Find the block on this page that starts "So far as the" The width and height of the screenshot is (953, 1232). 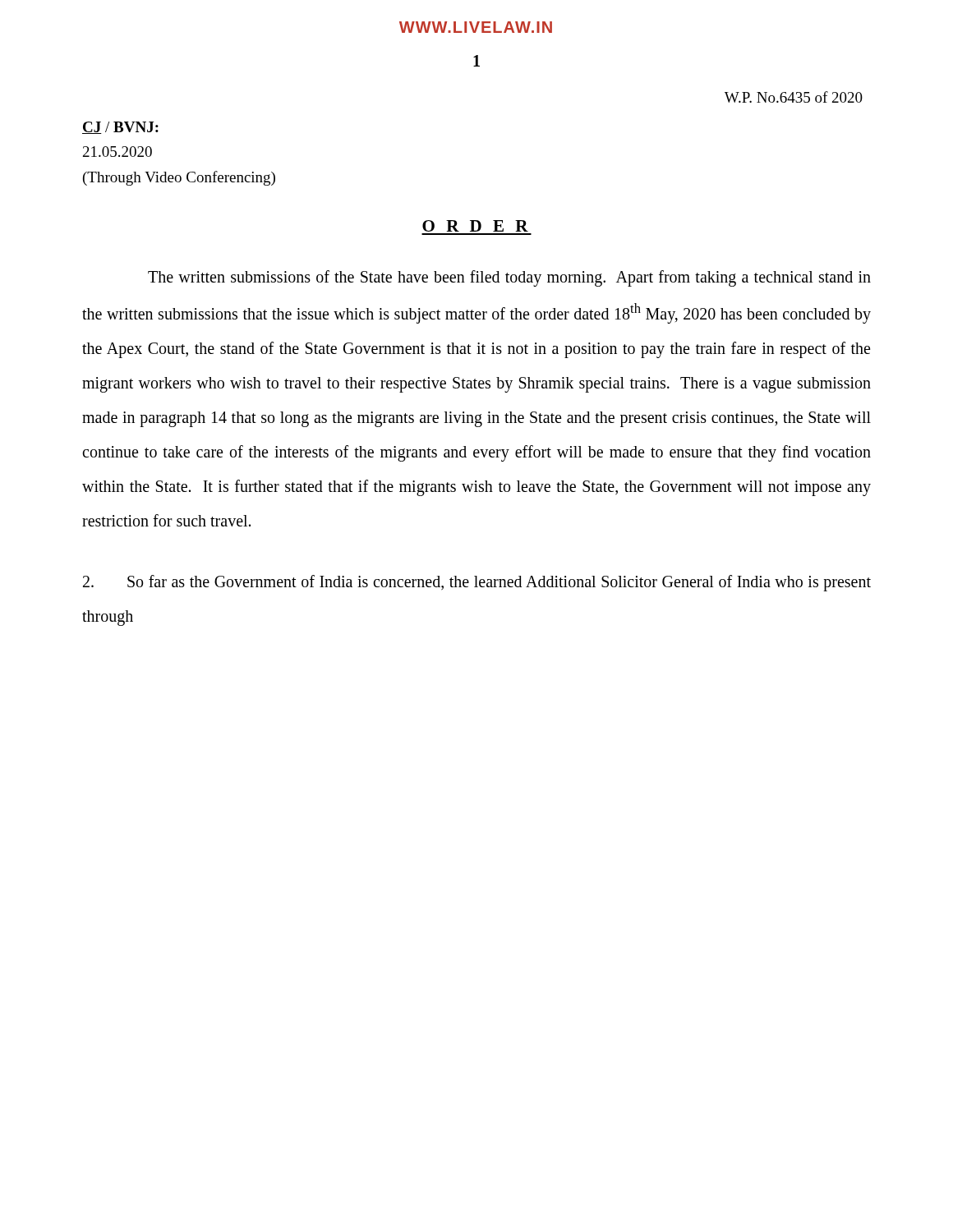477,583
